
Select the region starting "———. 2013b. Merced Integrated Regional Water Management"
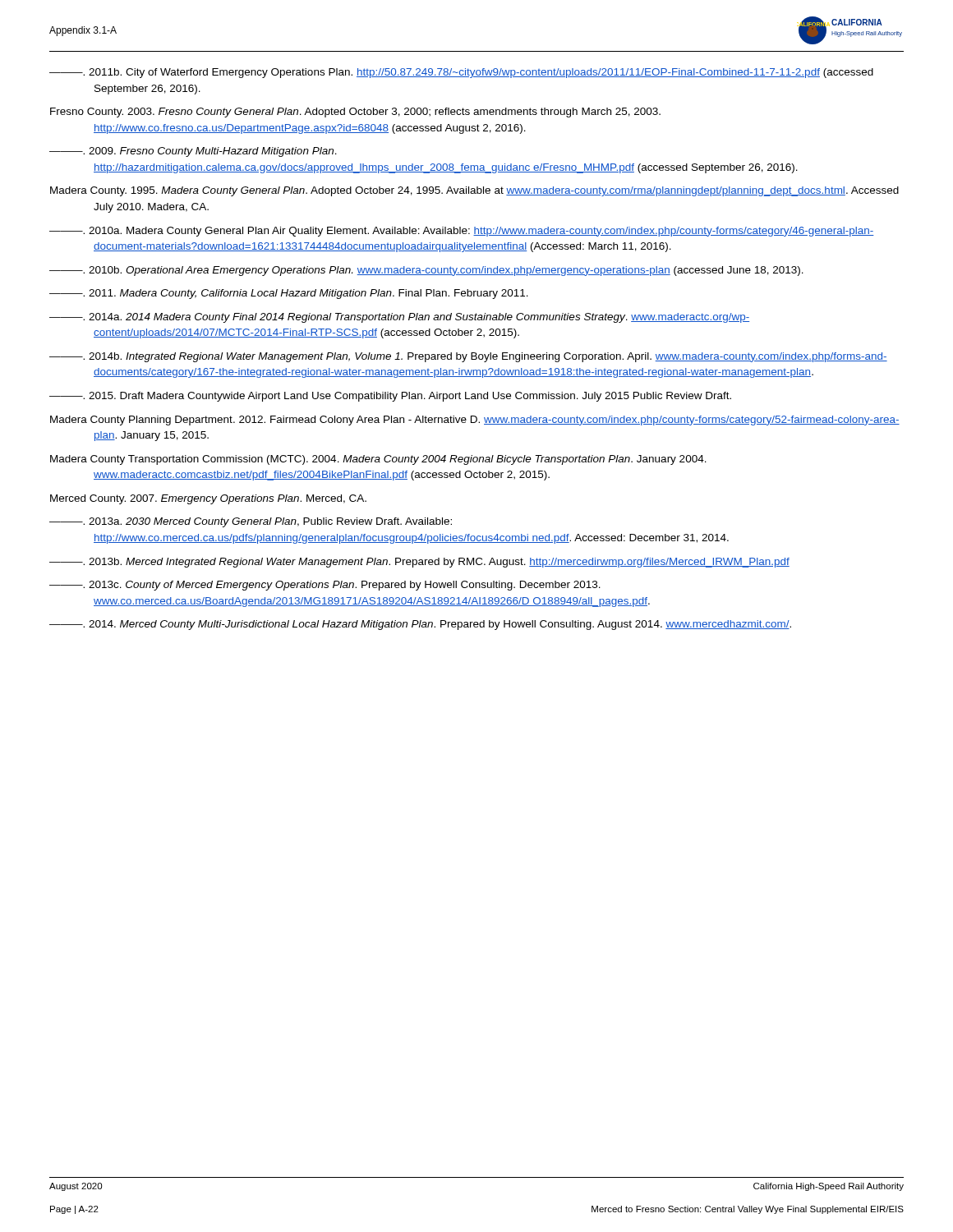click(x=419, y=561)
